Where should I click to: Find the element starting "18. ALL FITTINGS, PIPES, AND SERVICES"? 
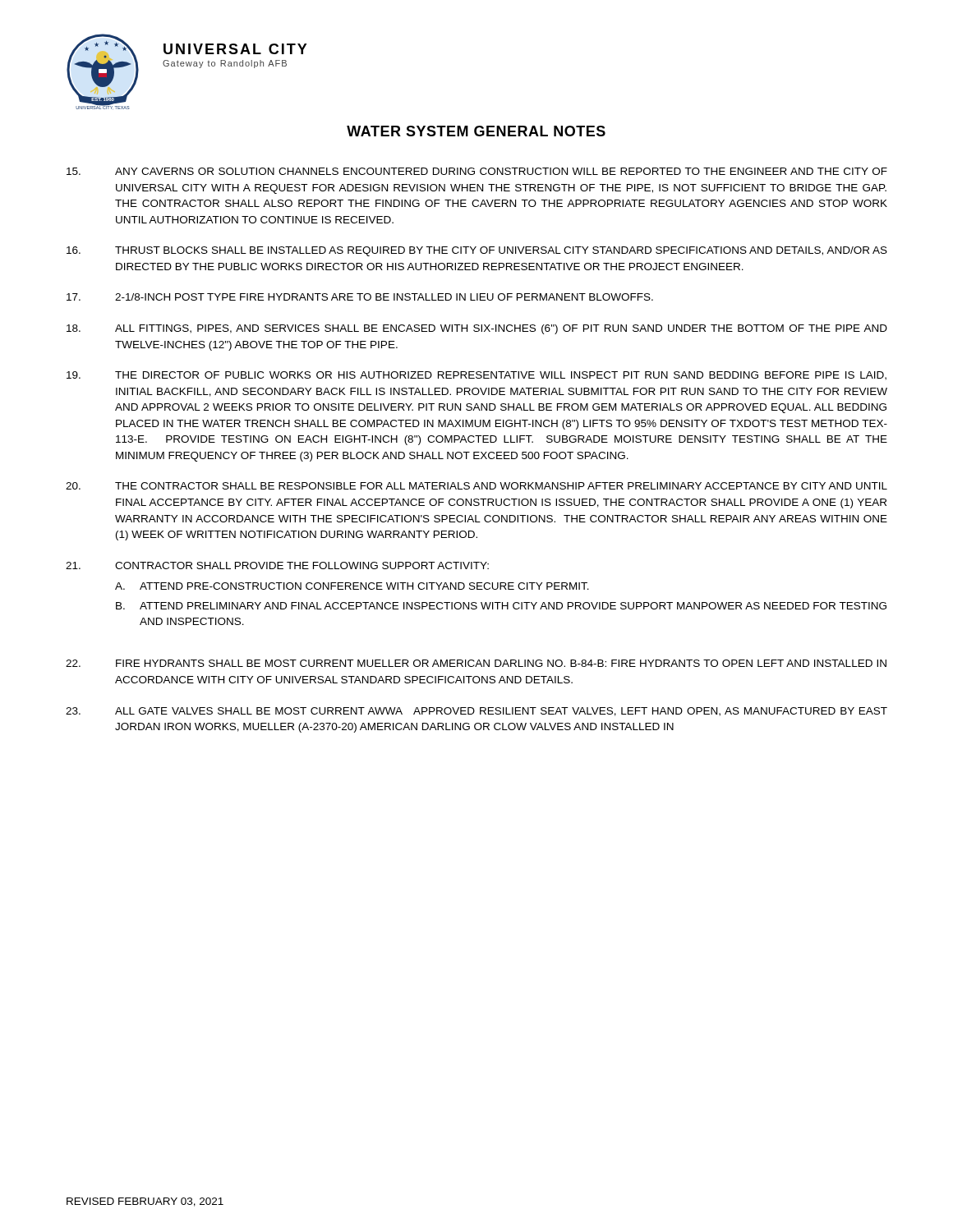point(476,336)
